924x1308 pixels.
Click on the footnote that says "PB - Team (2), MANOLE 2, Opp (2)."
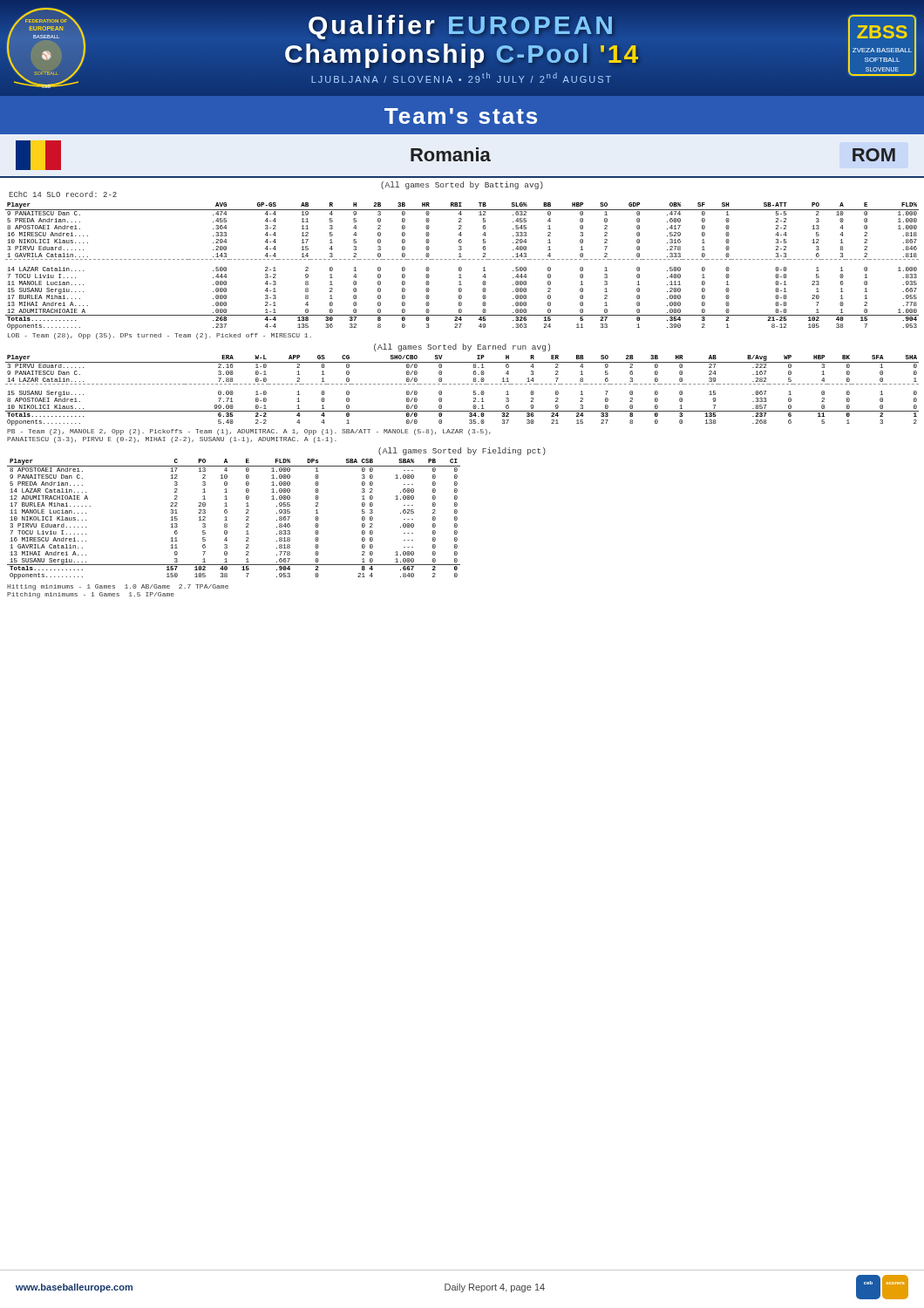point(250,435)
